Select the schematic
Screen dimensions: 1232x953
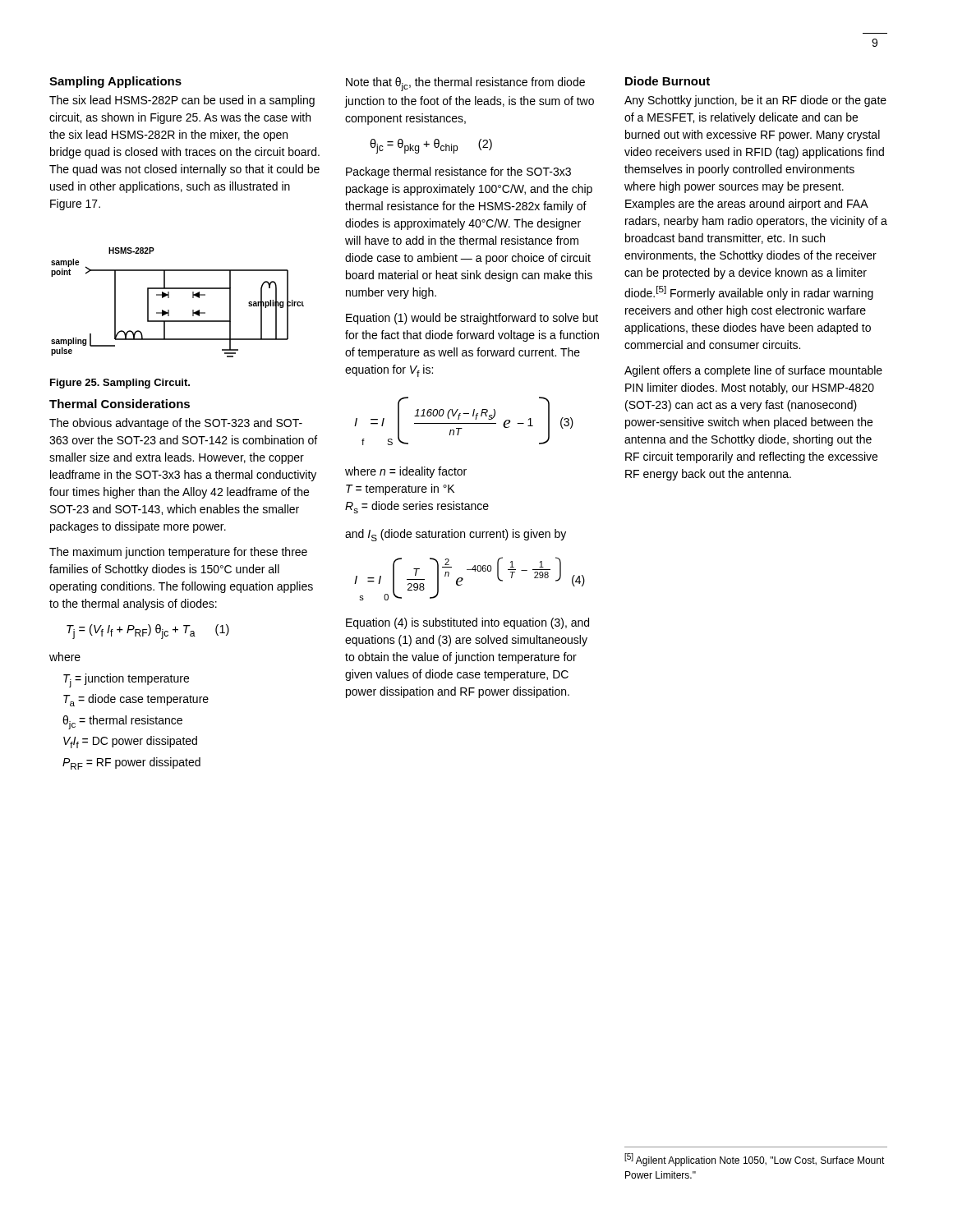(x=185, y=294)
